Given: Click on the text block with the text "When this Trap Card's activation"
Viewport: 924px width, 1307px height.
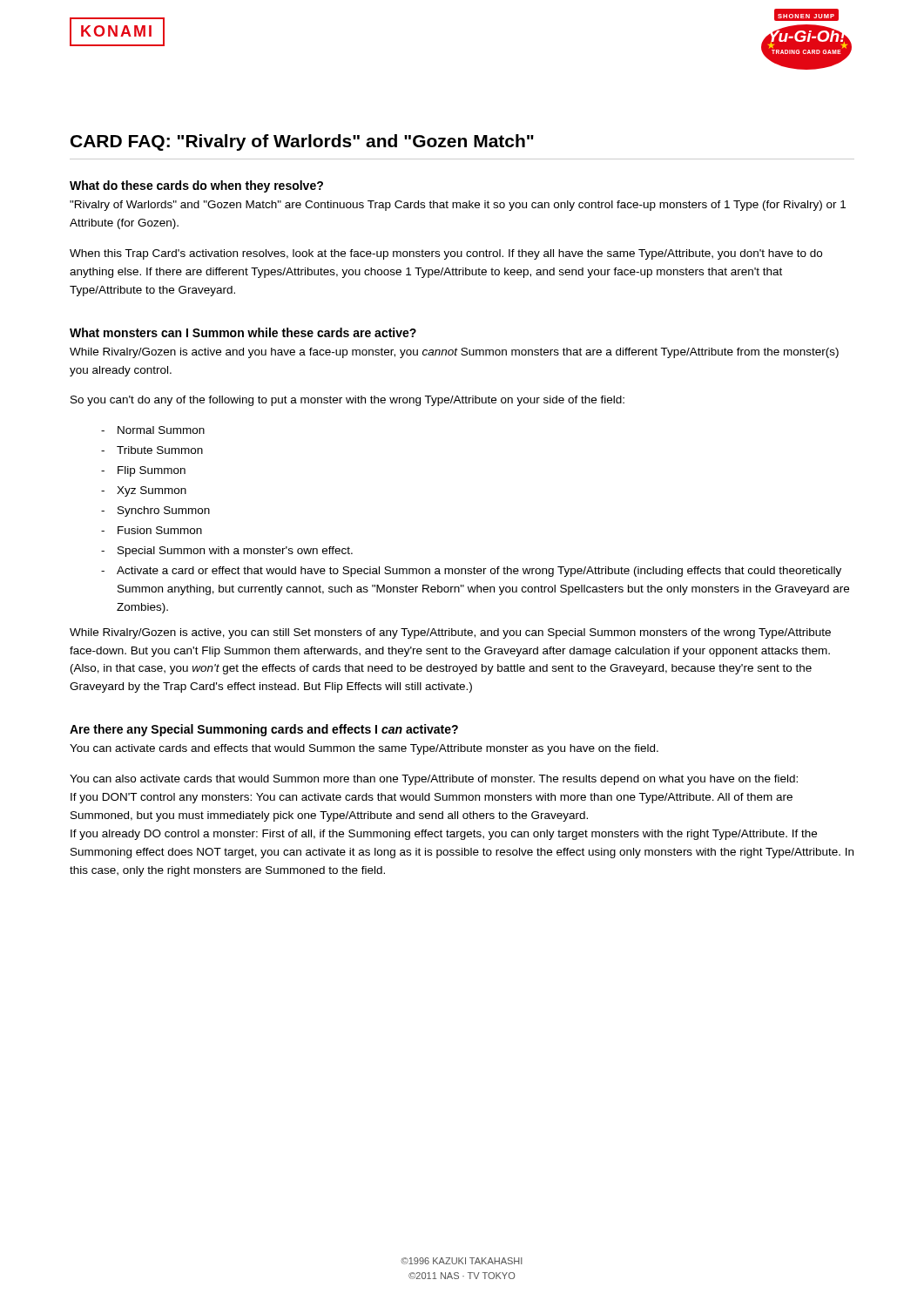Looking at the screenshot, I should click(x=446, y=271).
